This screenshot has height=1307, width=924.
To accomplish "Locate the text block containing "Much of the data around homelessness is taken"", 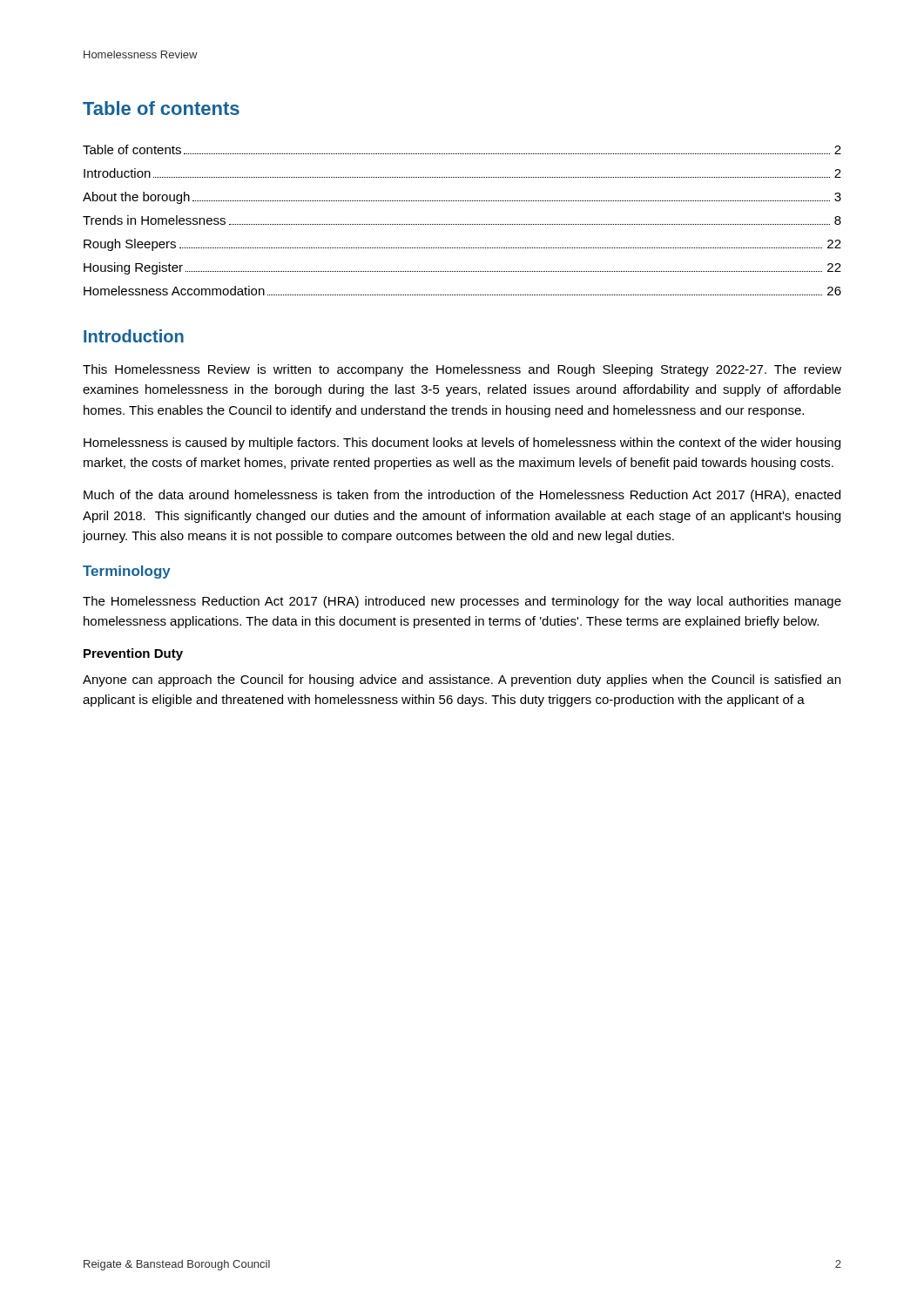I will click(462, 515).
